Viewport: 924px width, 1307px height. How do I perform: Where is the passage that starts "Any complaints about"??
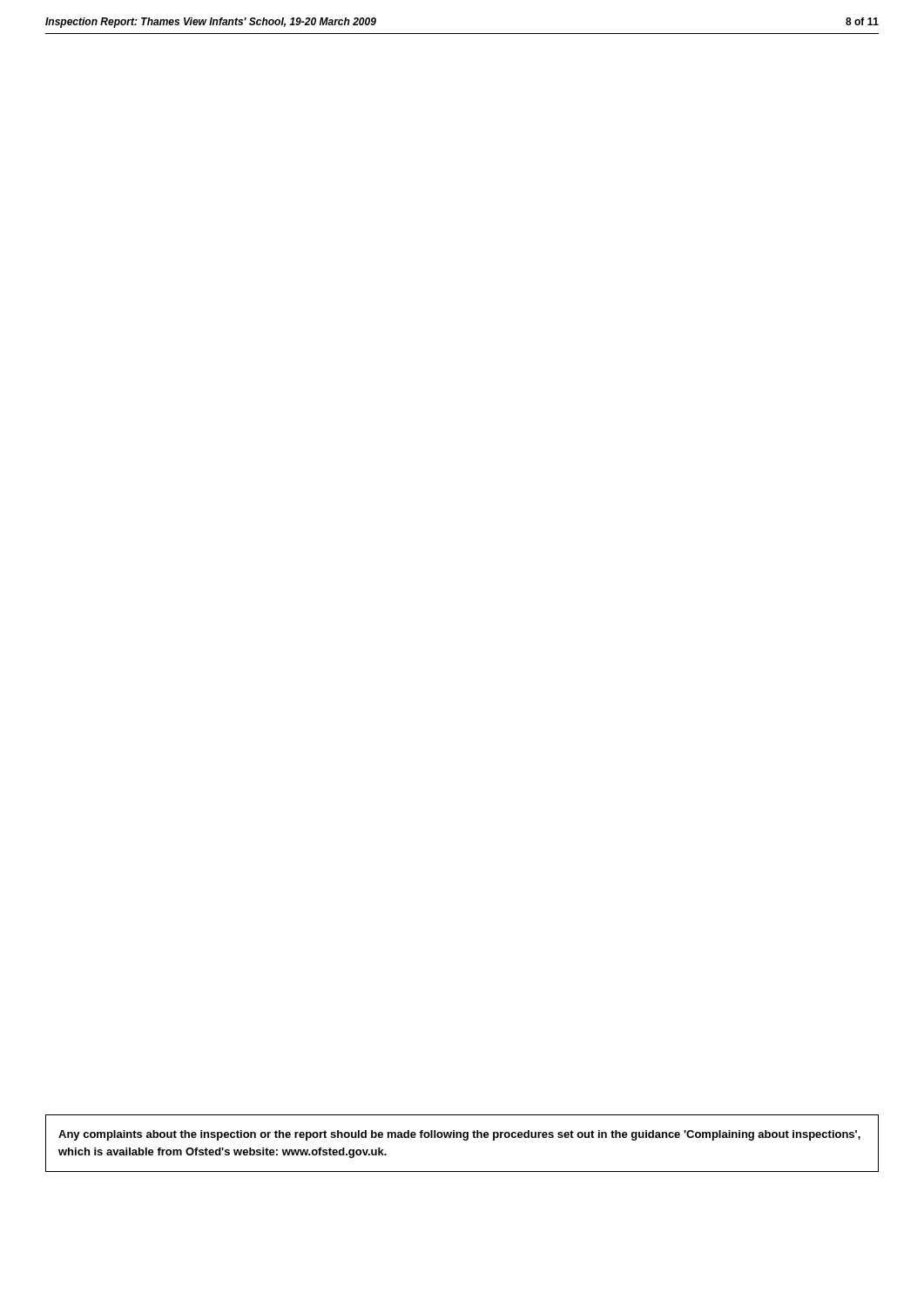460,1143
